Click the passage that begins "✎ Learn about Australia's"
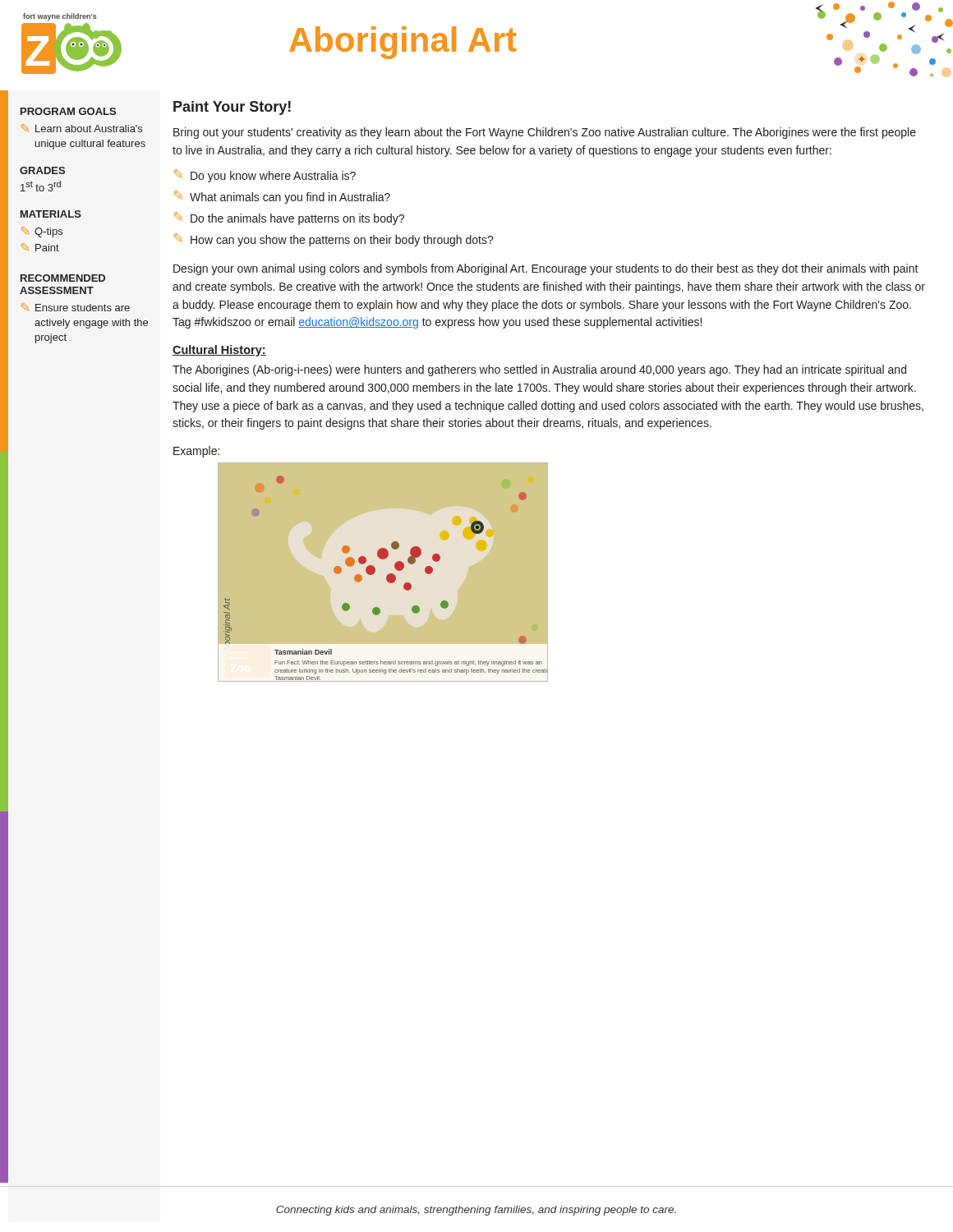 point(86,137)
